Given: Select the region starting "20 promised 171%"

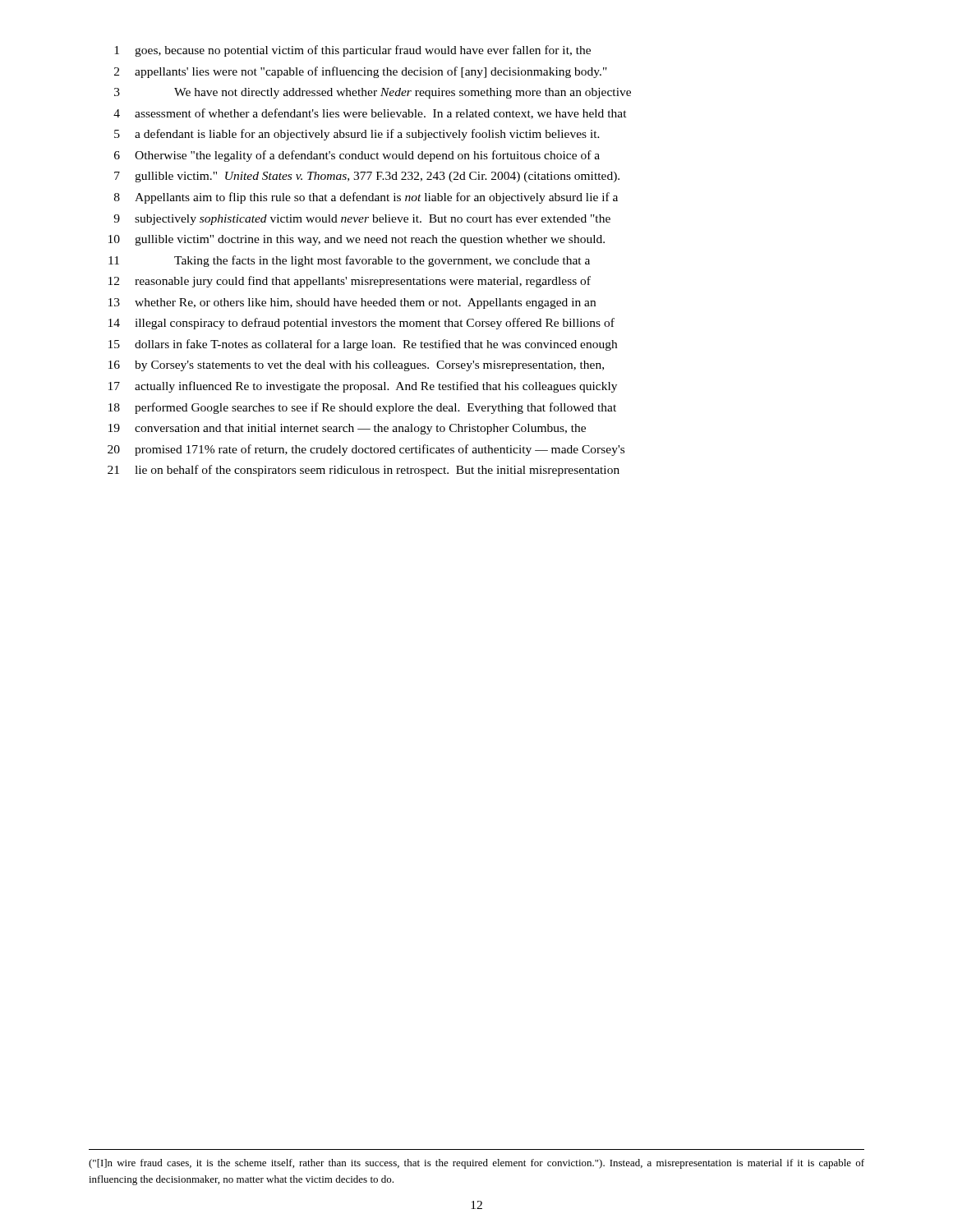Looking at the screenshot, I should point(476,449).
